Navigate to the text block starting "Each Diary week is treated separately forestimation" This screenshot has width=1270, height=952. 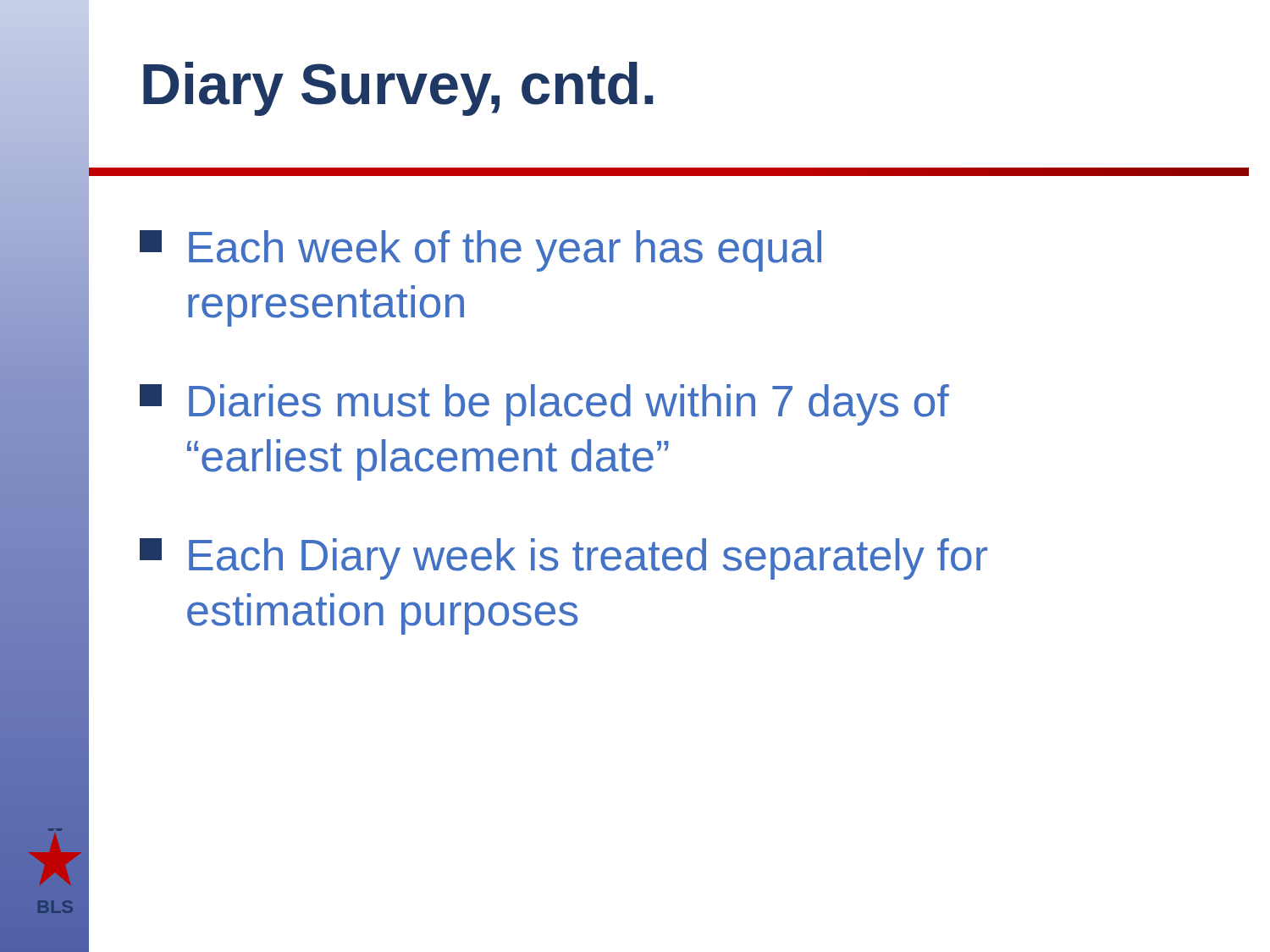point(564,583)
